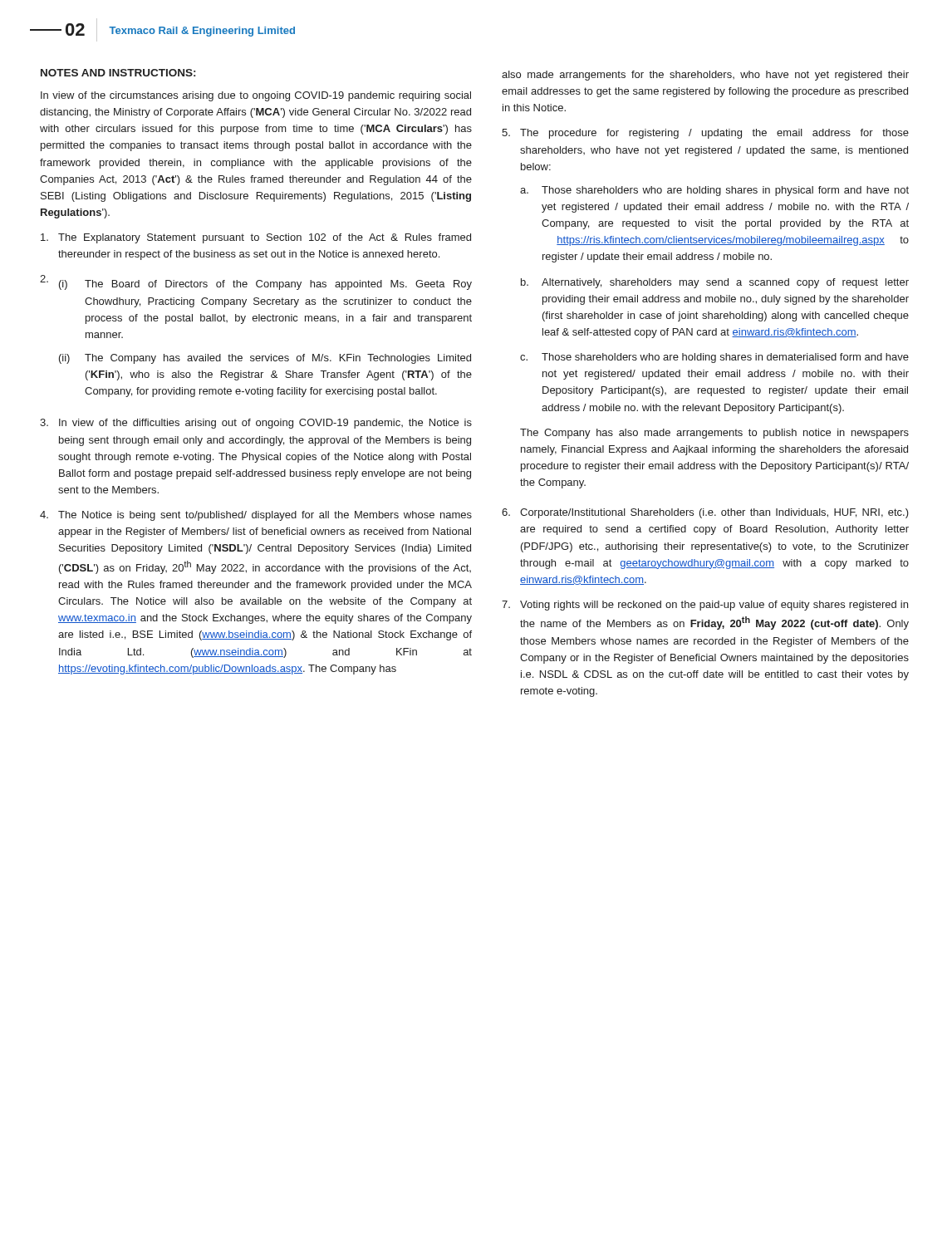Point to the text block starting "3. In view"
Viewport: 952px width, 1246px height.
[256, 457]
